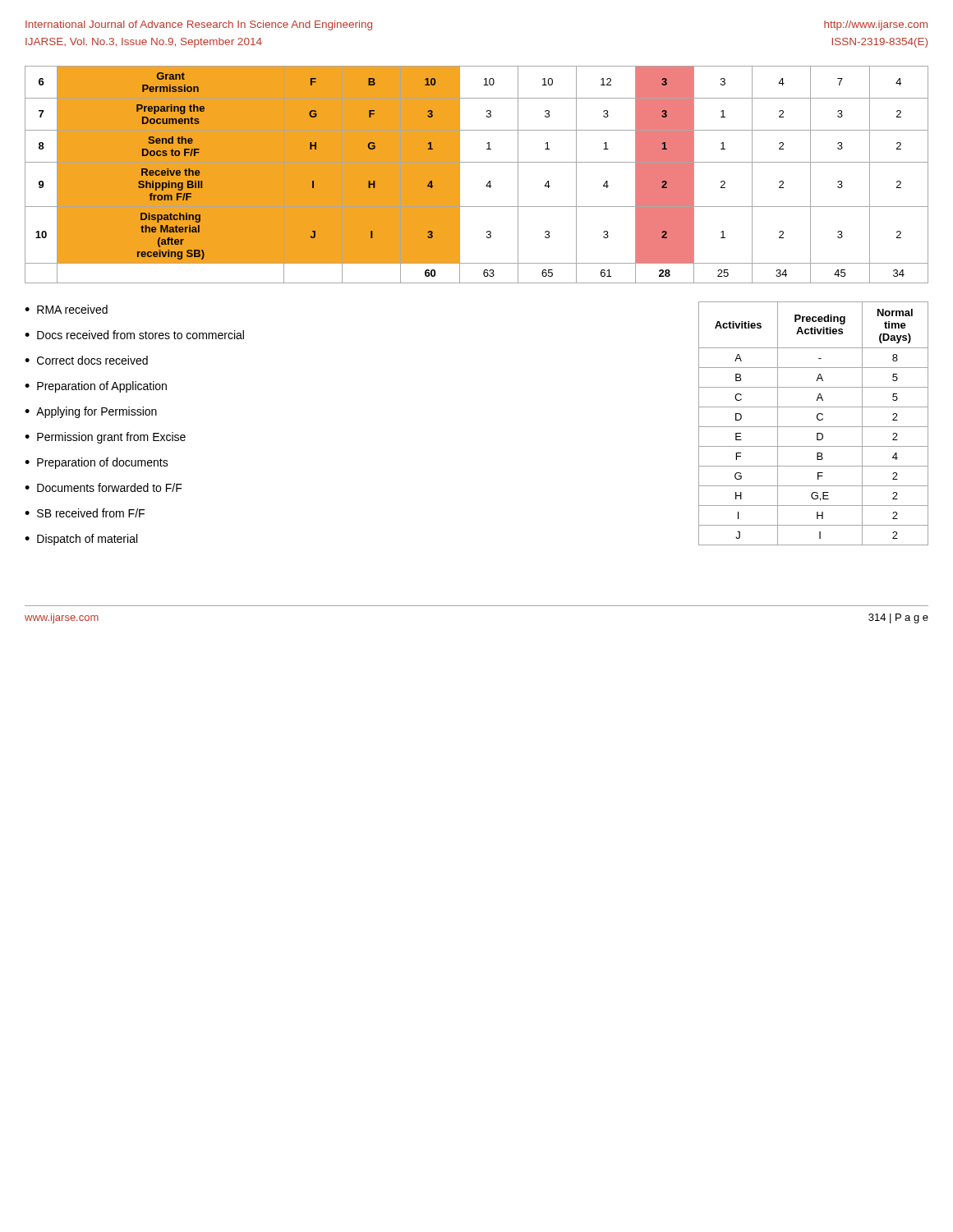Image resolution: width=953 pixels, height=1232 pixels.
Task: Point to the passage starting "• Preparation of documents"
Action: 96,463
